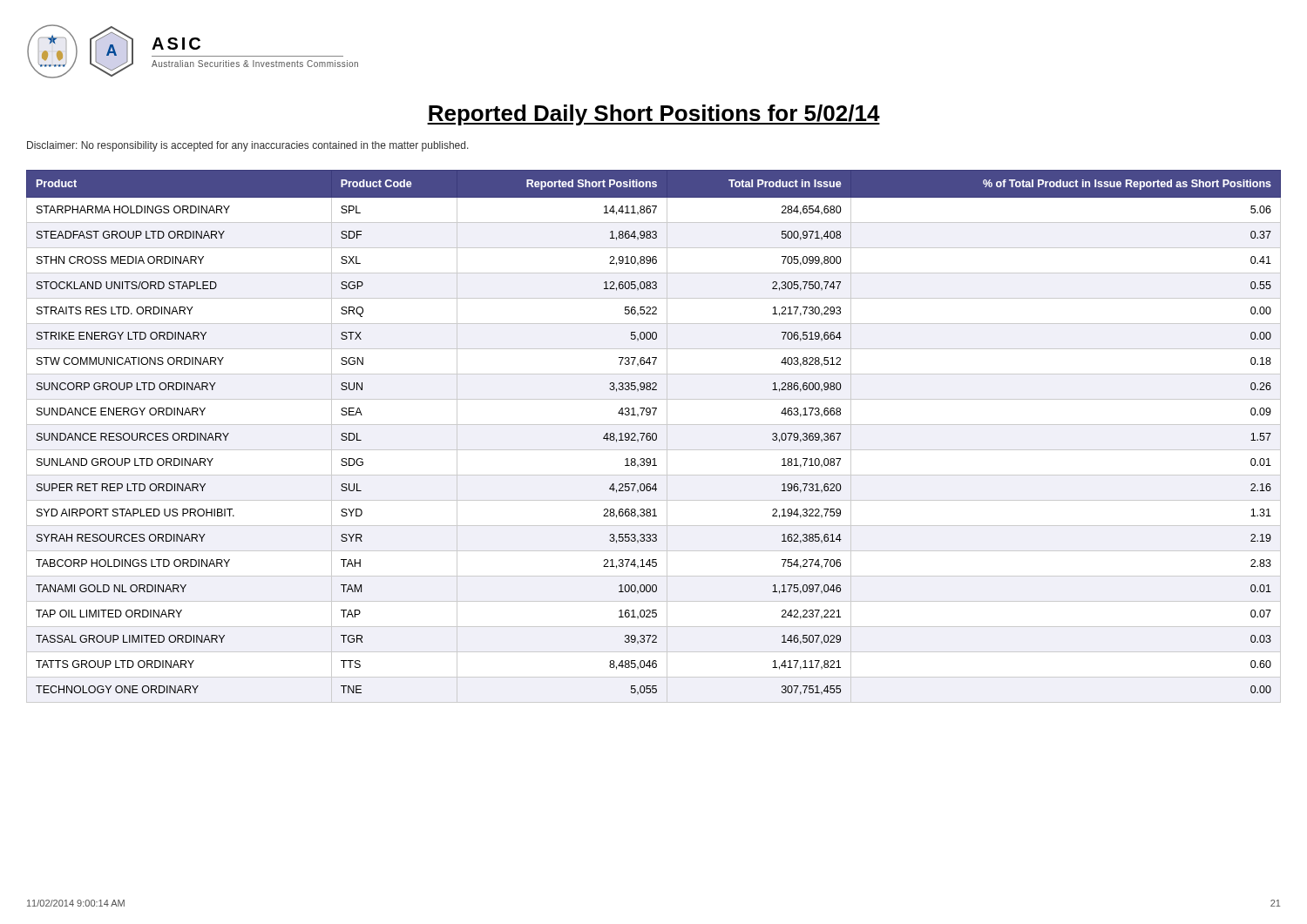Click the passage that begins "Disclaimer: No responsibility"
The width and height of the screenshot is (1307, 924).
pyautogui.click(x=248, y=145)
